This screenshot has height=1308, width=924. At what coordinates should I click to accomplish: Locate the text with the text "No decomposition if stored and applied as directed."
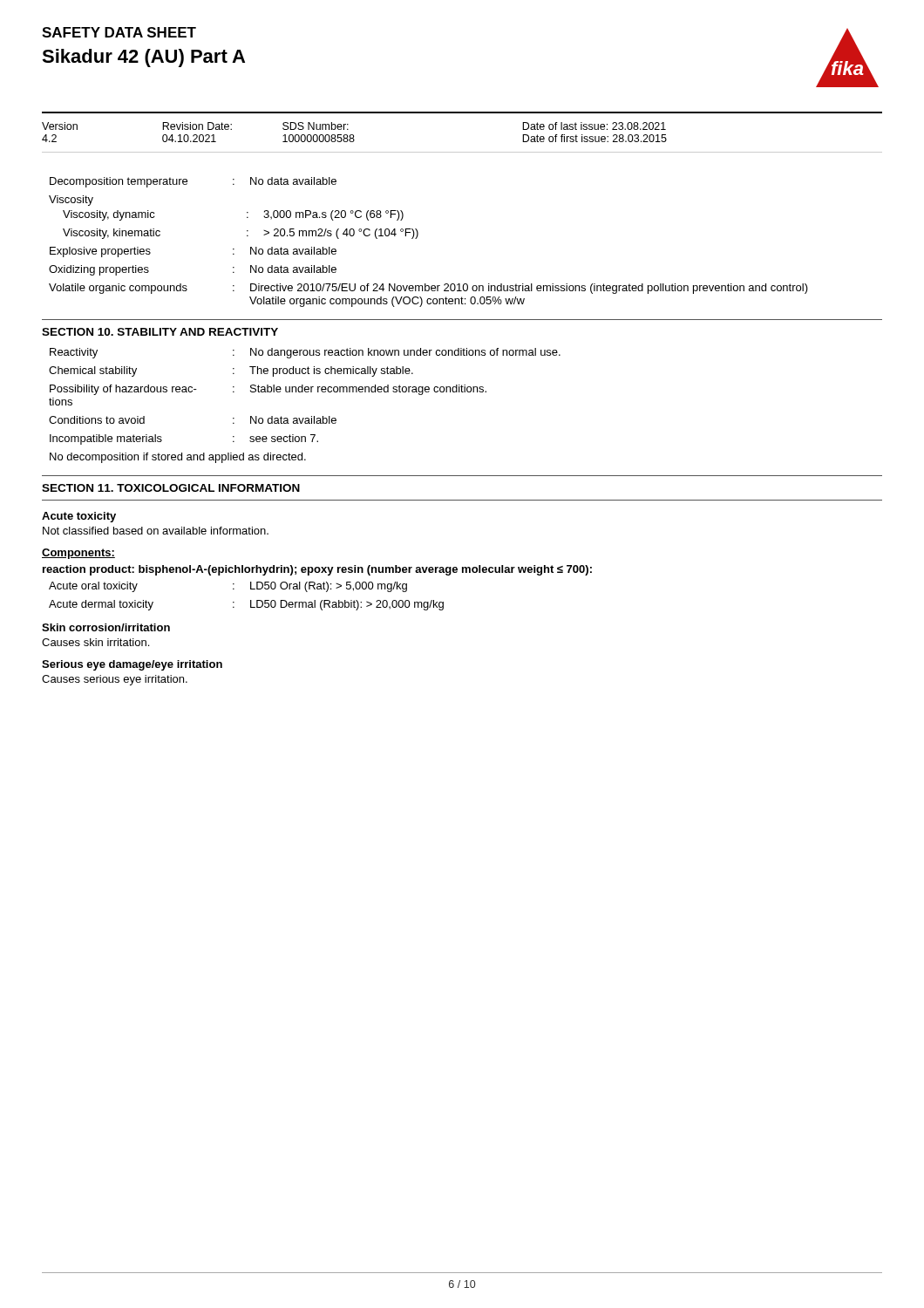(x=178, y=456)
